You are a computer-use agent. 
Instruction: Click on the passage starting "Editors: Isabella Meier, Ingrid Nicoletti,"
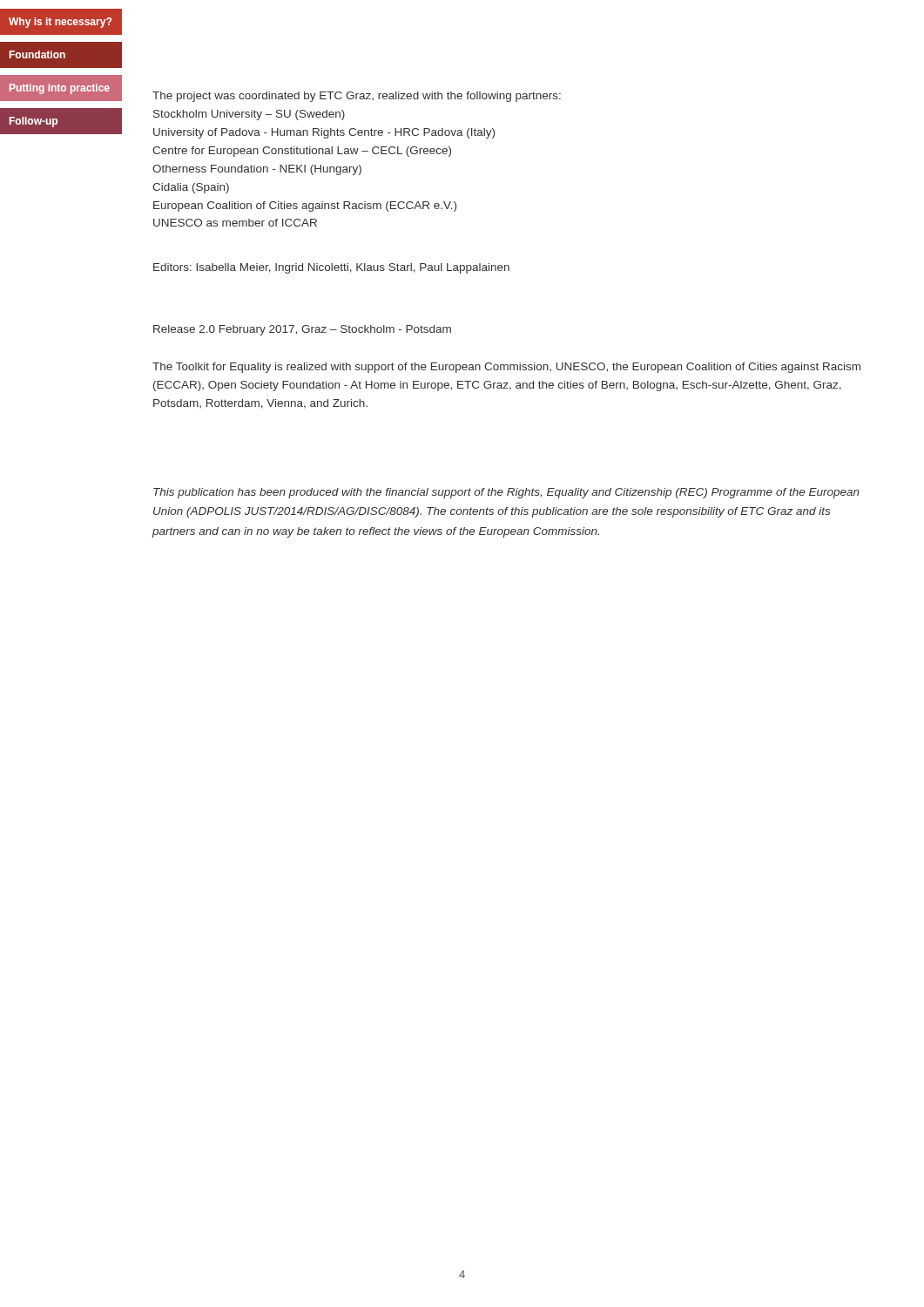pyautogui.click(x=509, y=268)
